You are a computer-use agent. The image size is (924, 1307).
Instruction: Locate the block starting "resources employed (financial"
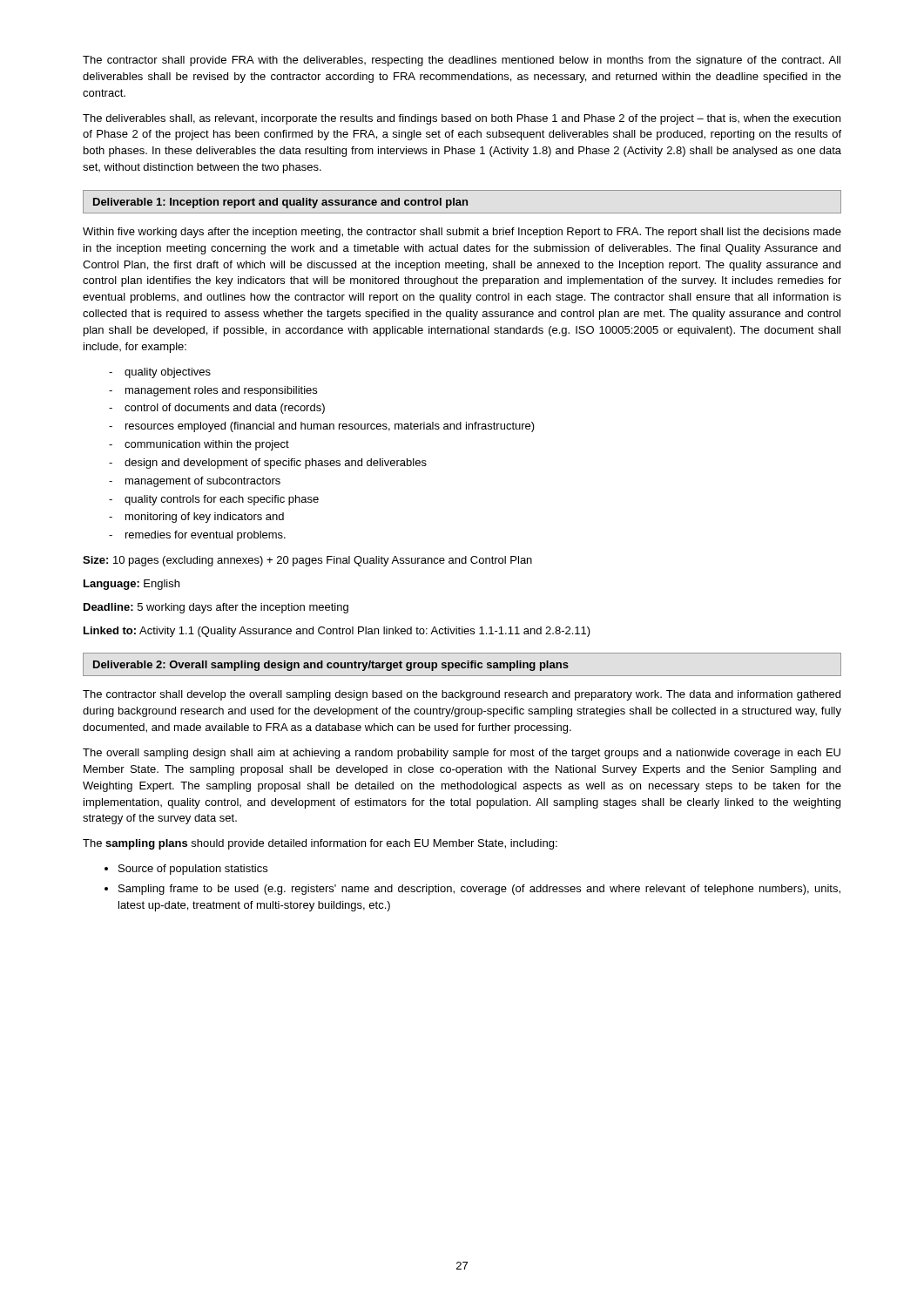[x=475, y=427]
